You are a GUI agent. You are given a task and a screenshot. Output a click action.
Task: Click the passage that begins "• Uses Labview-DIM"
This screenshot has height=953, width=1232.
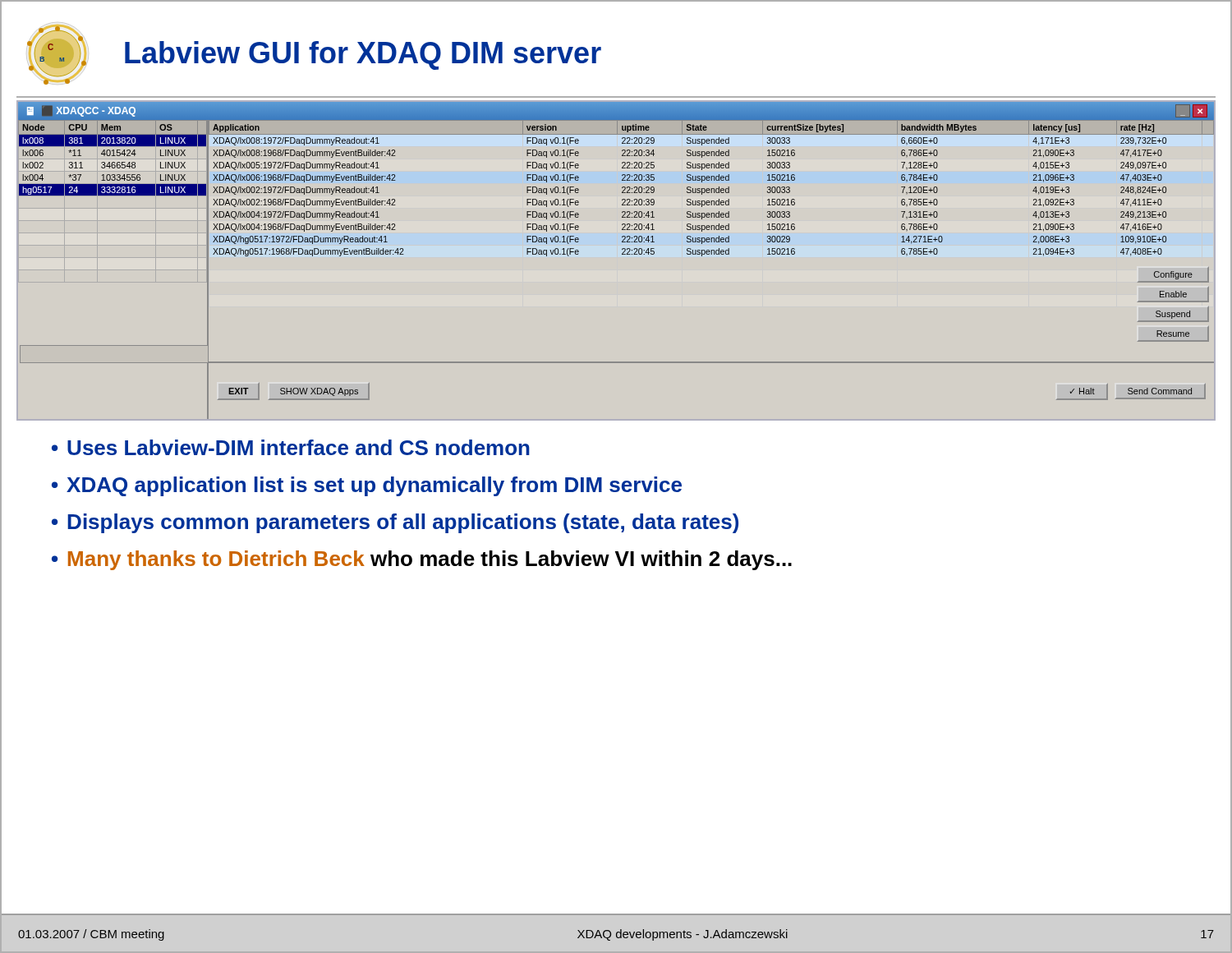pyautogui.click(x=291, y=448)
